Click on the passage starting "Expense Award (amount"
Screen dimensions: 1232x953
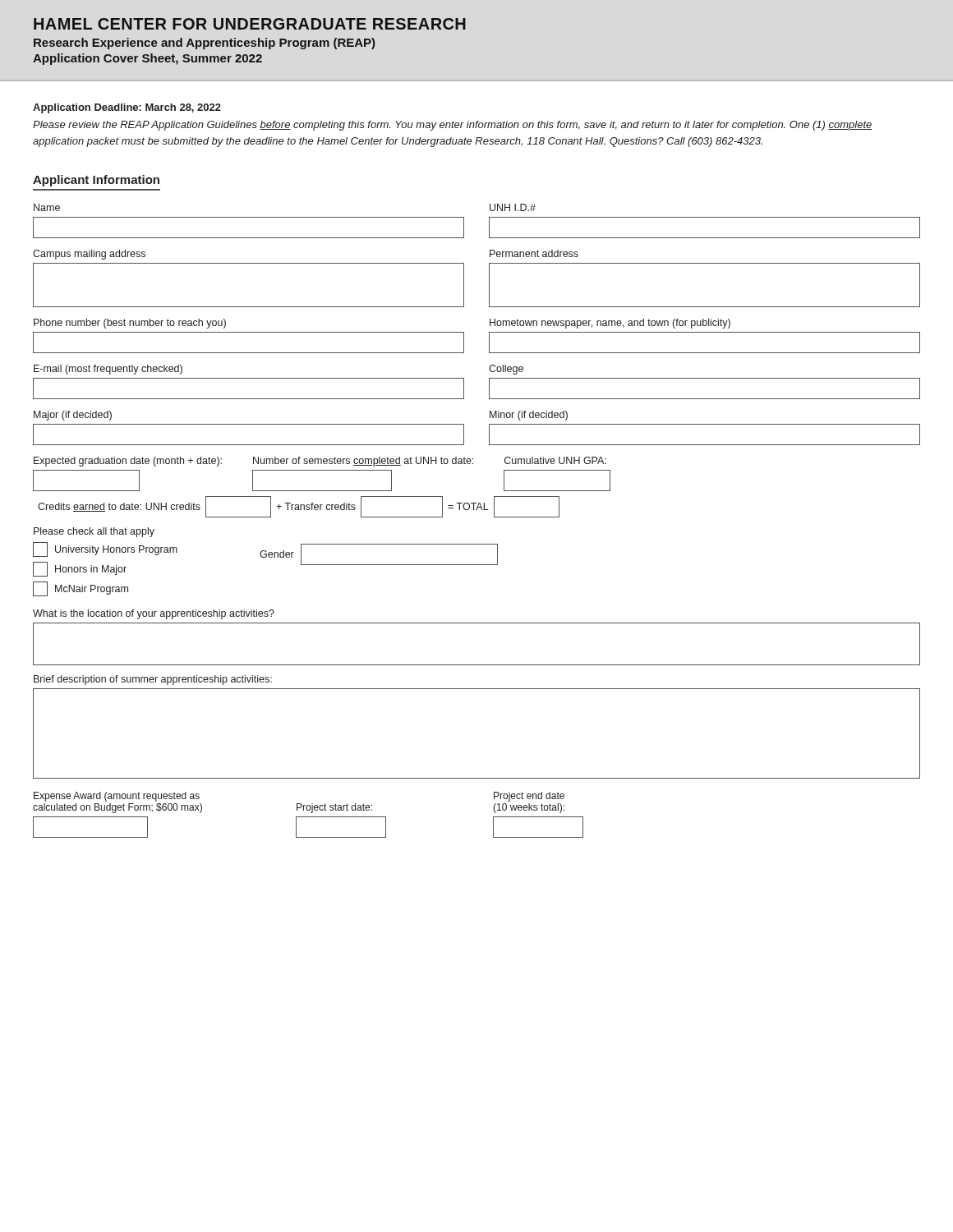point(345,814)
